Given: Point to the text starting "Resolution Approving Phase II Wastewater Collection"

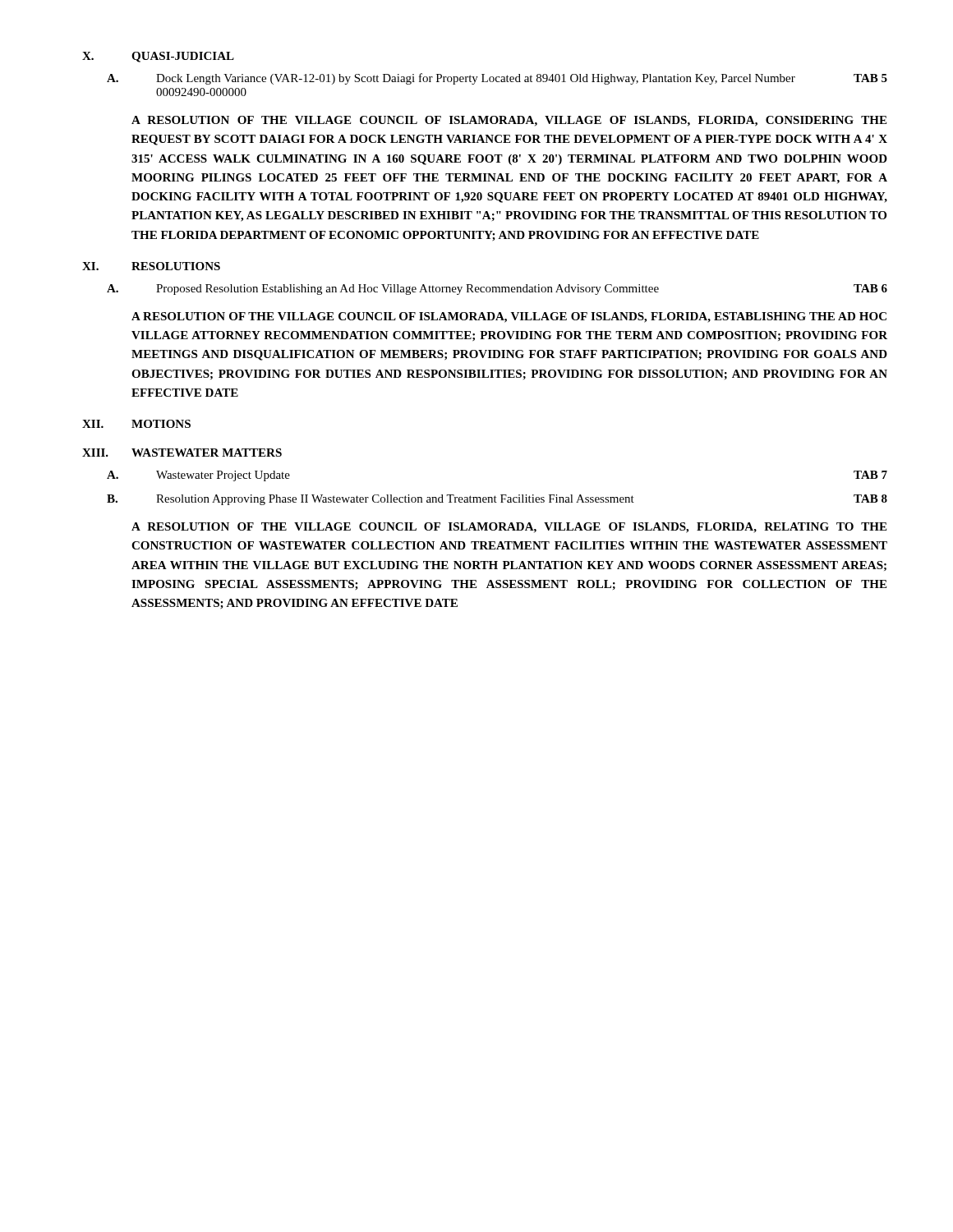Looking at the screenshot, I should [x=395, y=499].
